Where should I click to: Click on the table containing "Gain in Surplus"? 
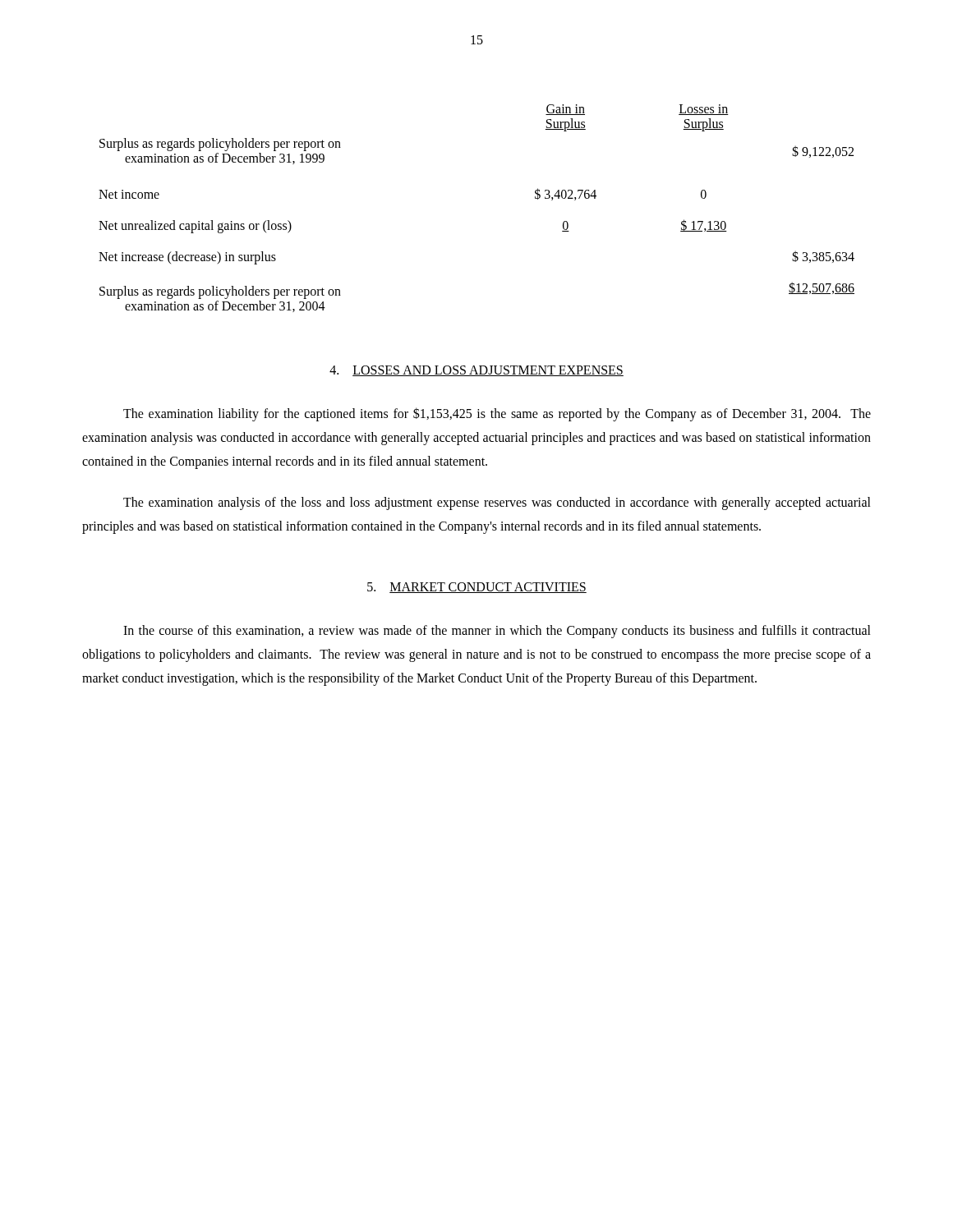476,209
